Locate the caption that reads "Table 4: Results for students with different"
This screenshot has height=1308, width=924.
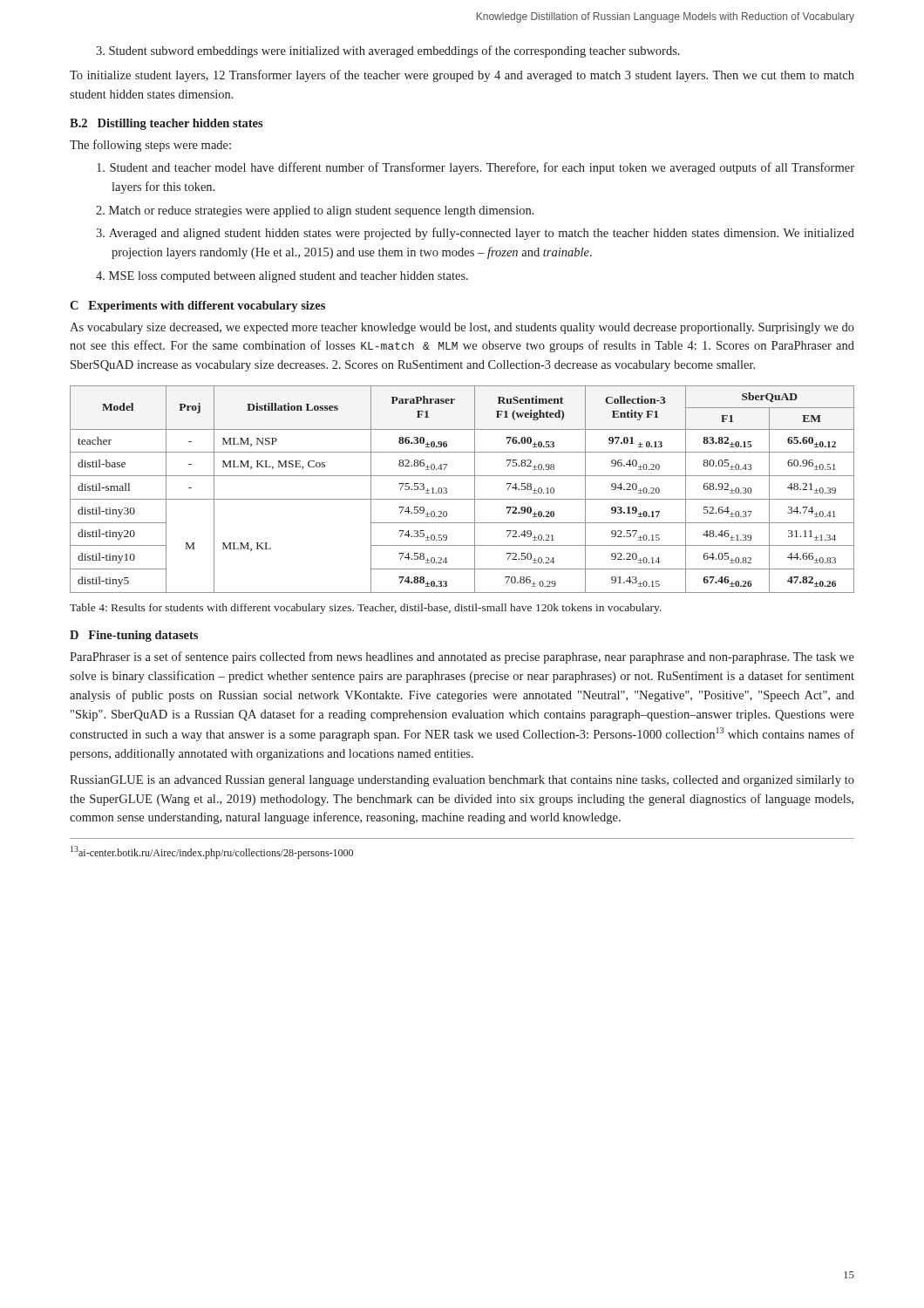pyautogui.click(x=366, y=607)
